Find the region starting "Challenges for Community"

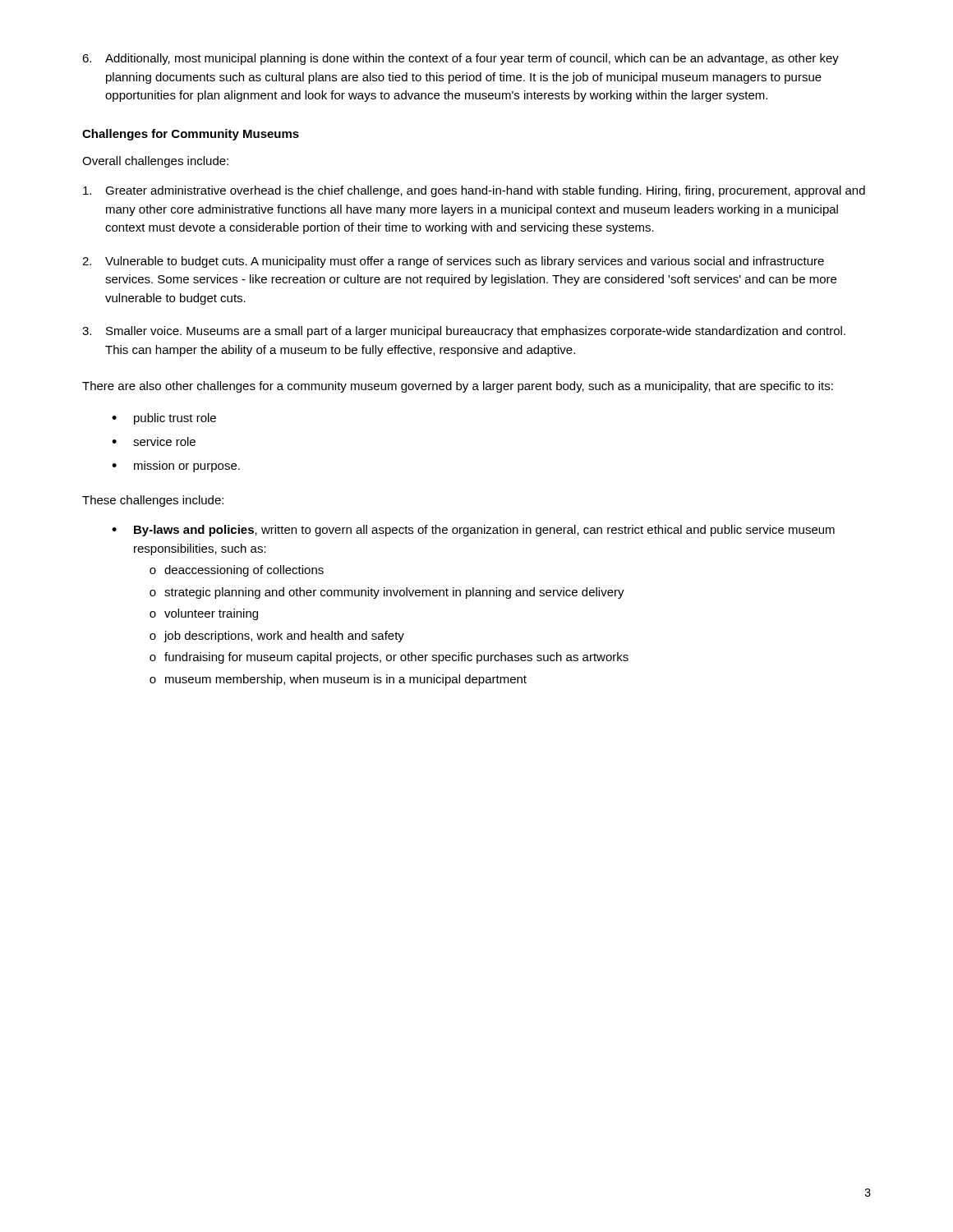(191, 133)
